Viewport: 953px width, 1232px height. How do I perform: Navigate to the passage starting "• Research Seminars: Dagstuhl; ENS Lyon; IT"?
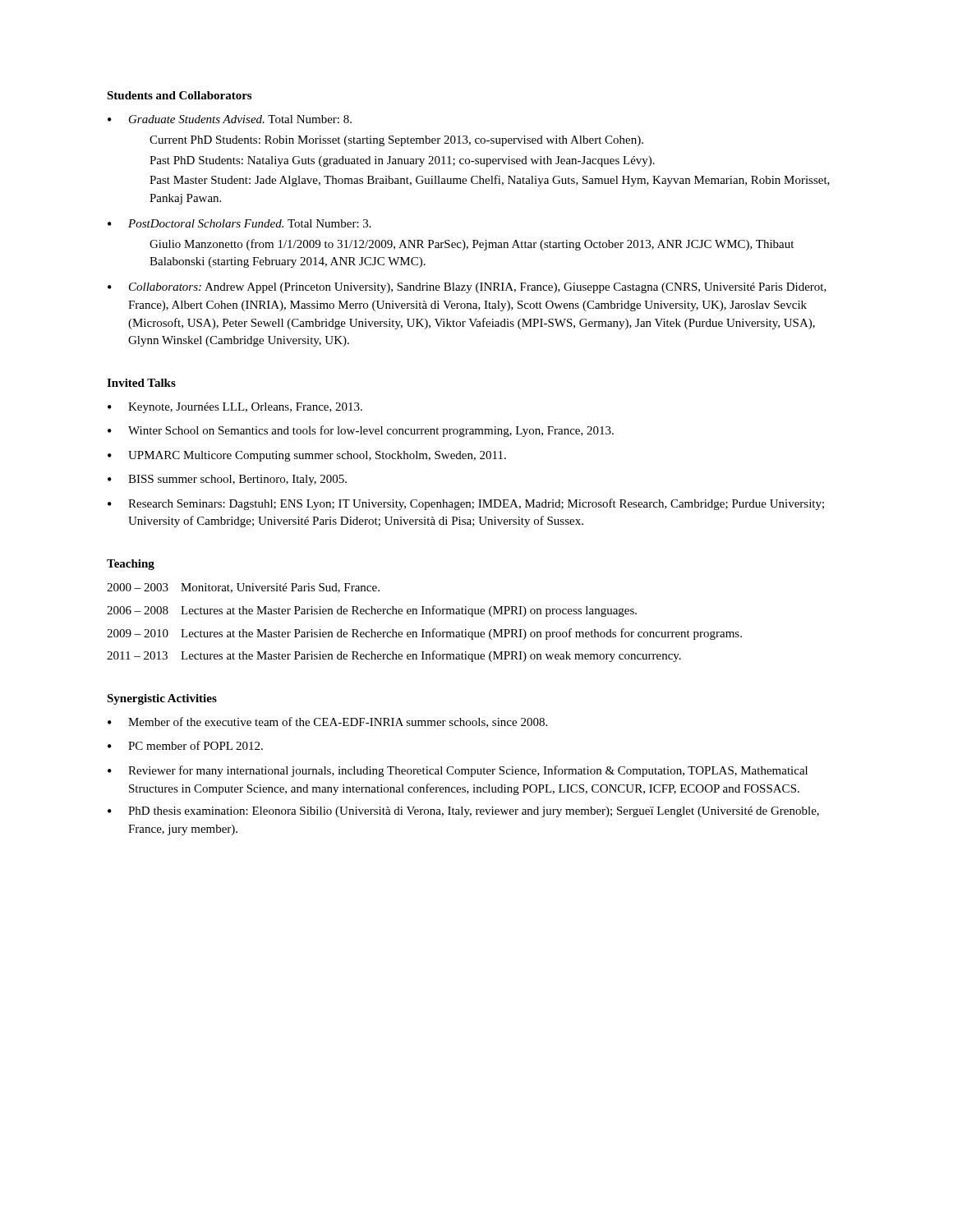click(x=476, y=513)
